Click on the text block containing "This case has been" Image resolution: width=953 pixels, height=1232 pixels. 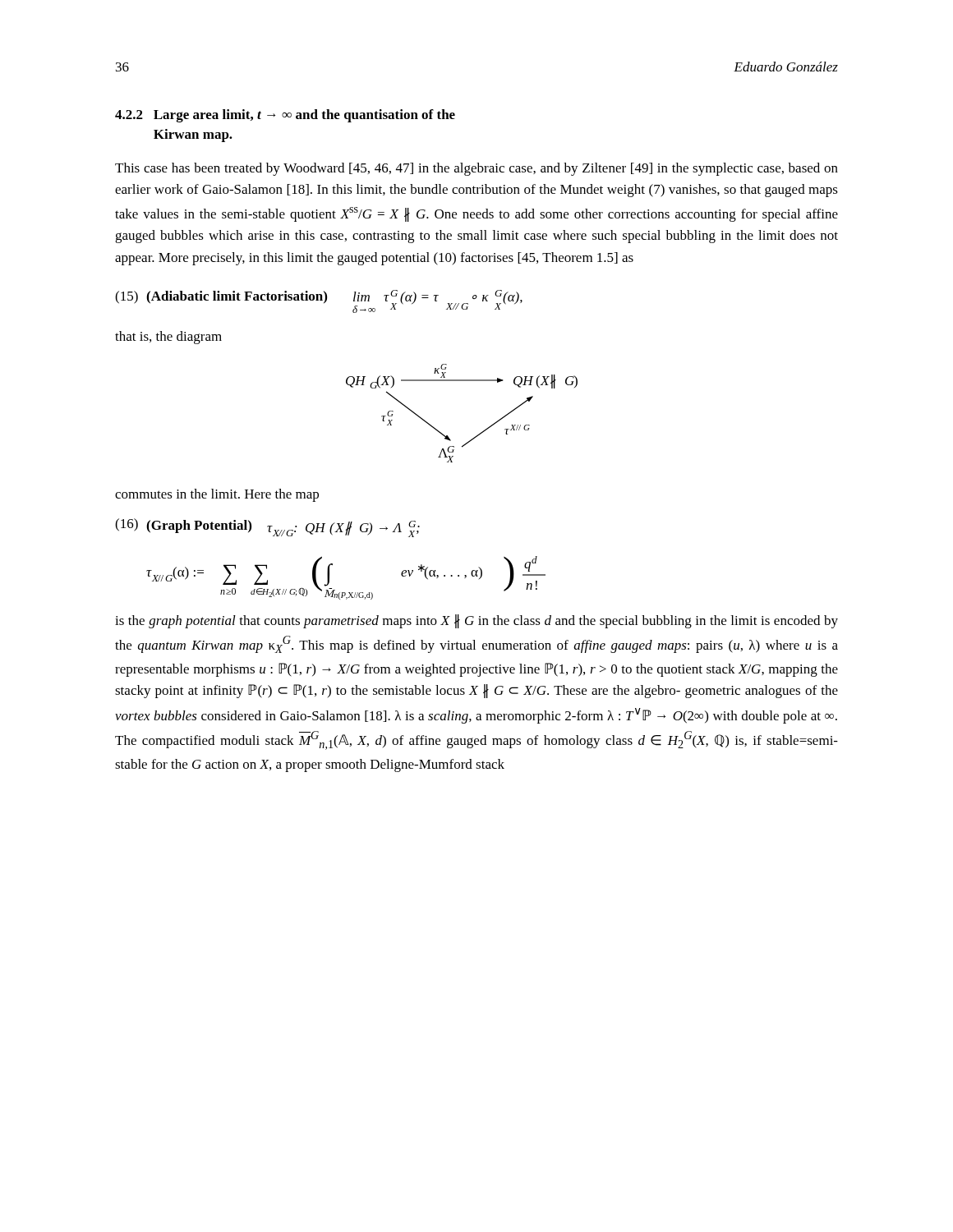click(x=476, y=213)
